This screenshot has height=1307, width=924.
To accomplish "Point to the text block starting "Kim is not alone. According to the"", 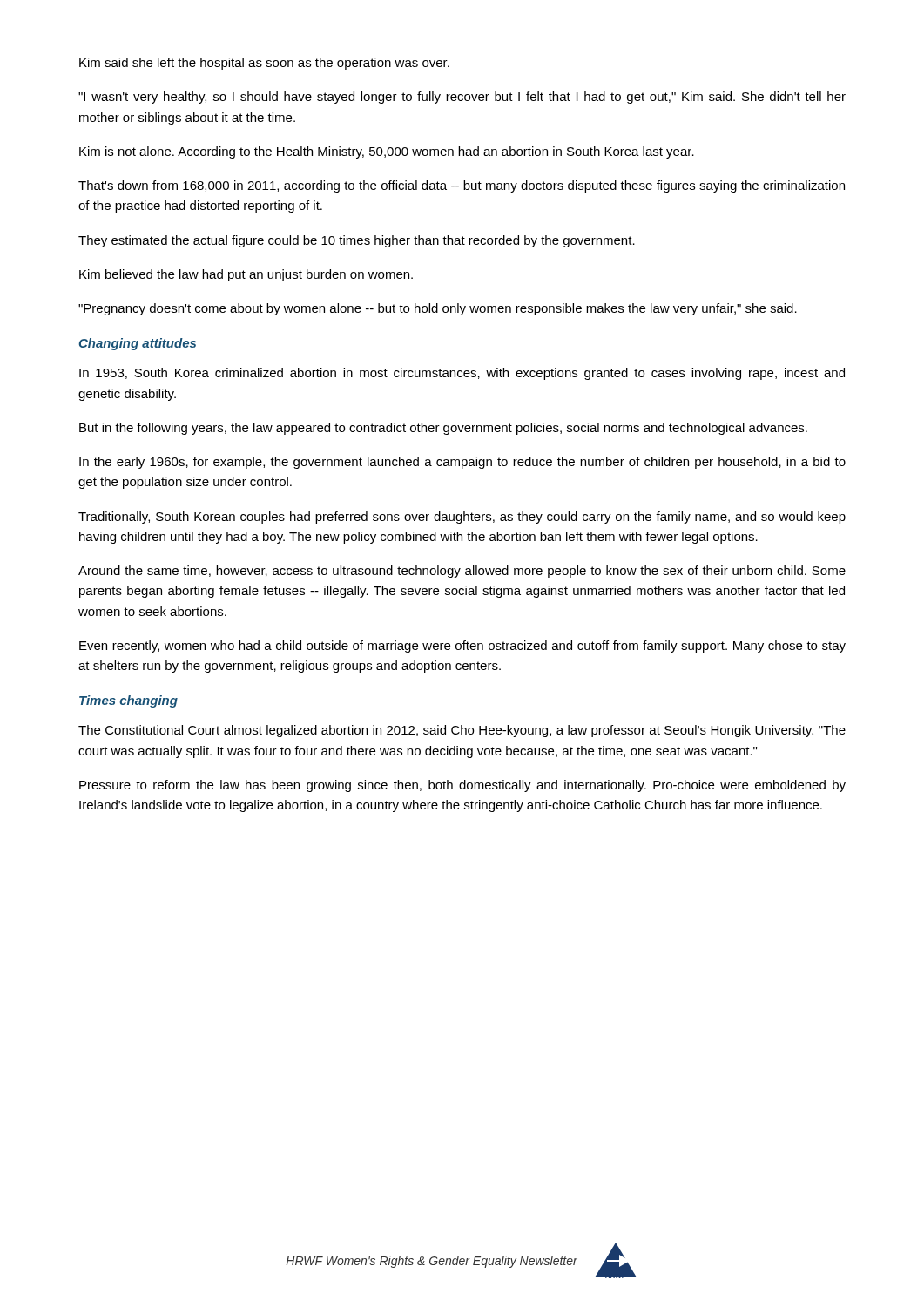I will point(387,151).
